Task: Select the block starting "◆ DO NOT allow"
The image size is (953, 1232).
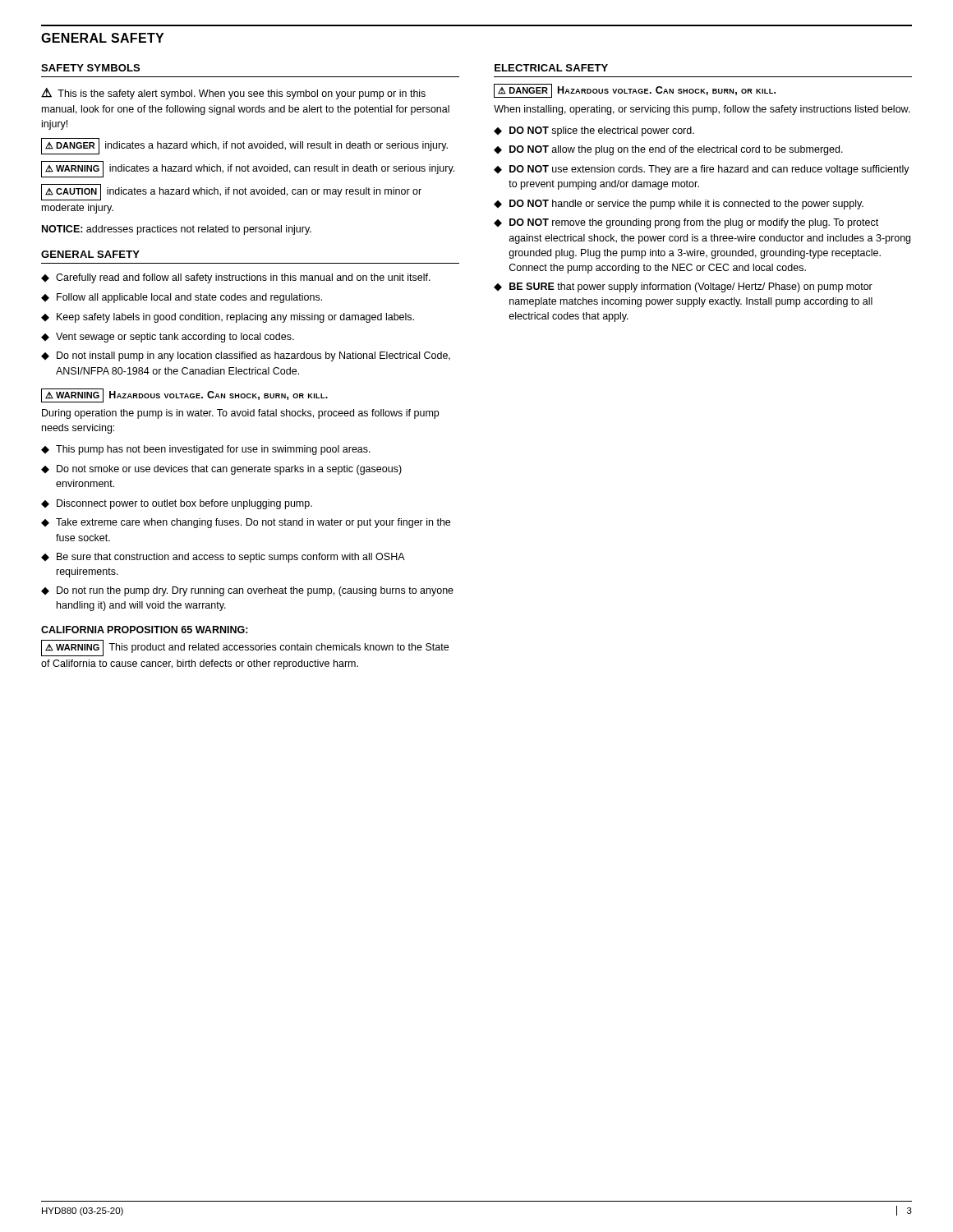Action: point(703,150)
